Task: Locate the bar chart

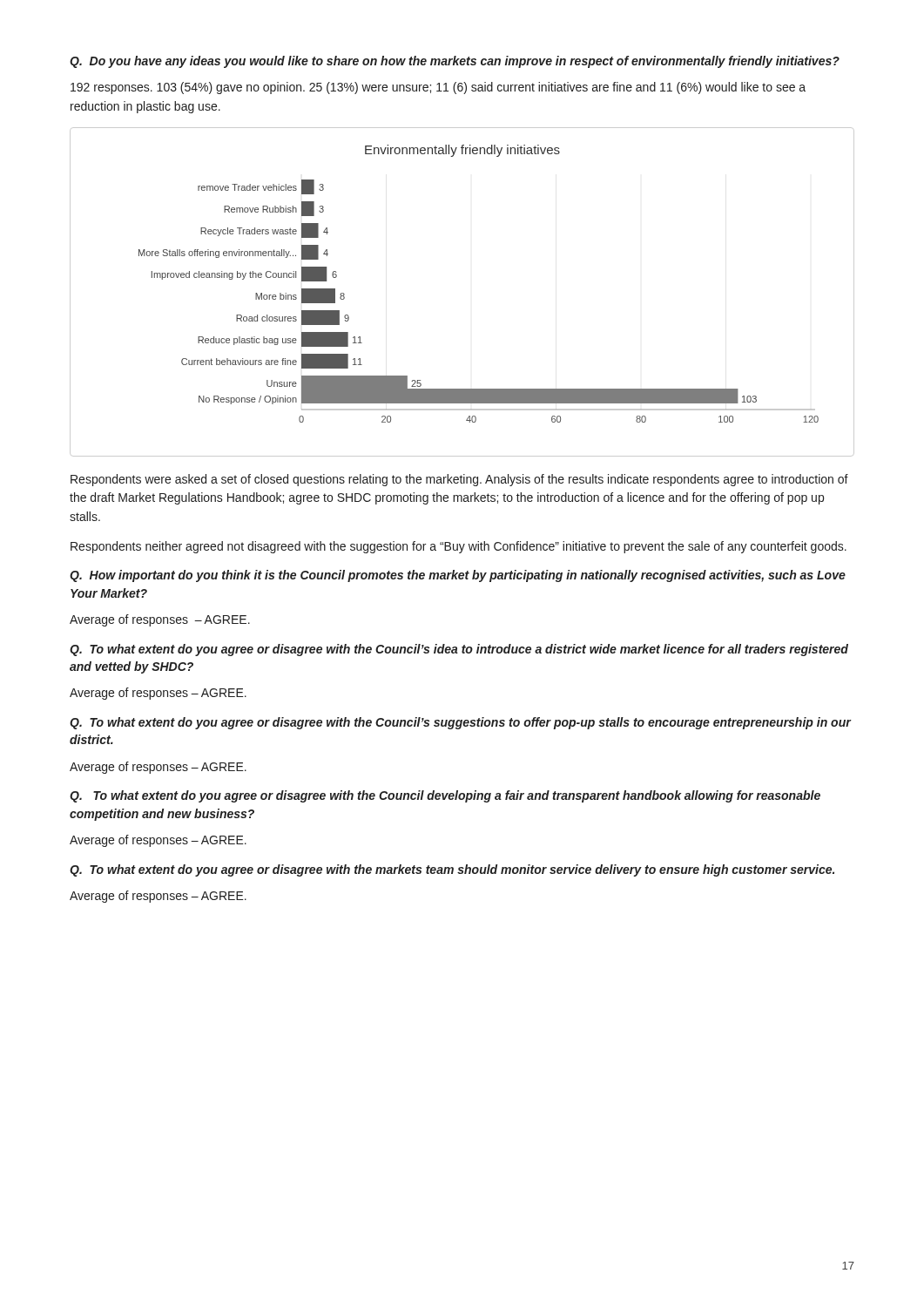Action: point(462,292)
